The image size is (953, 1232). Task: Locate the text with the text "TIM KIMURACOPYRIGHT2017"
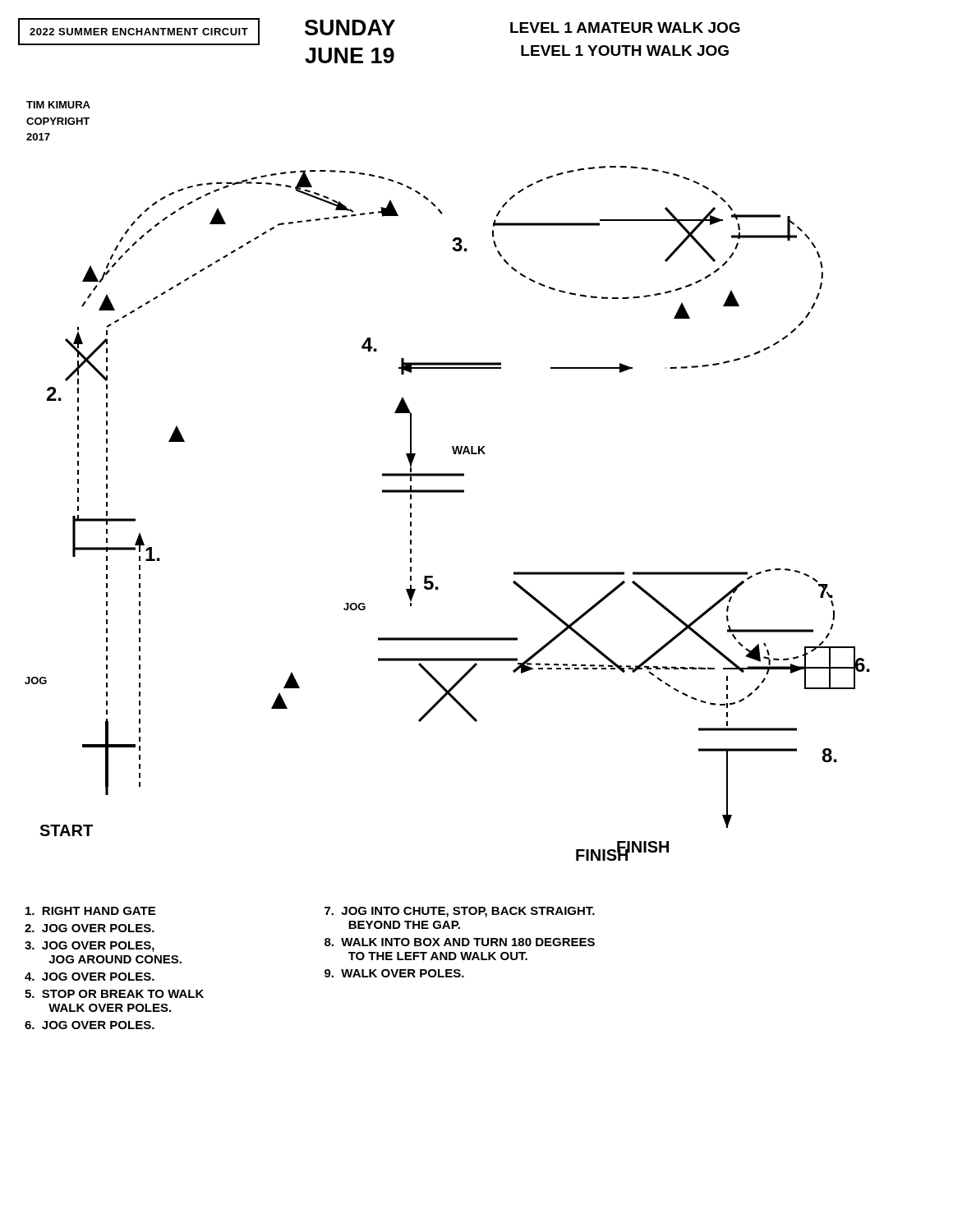point(58,121)
